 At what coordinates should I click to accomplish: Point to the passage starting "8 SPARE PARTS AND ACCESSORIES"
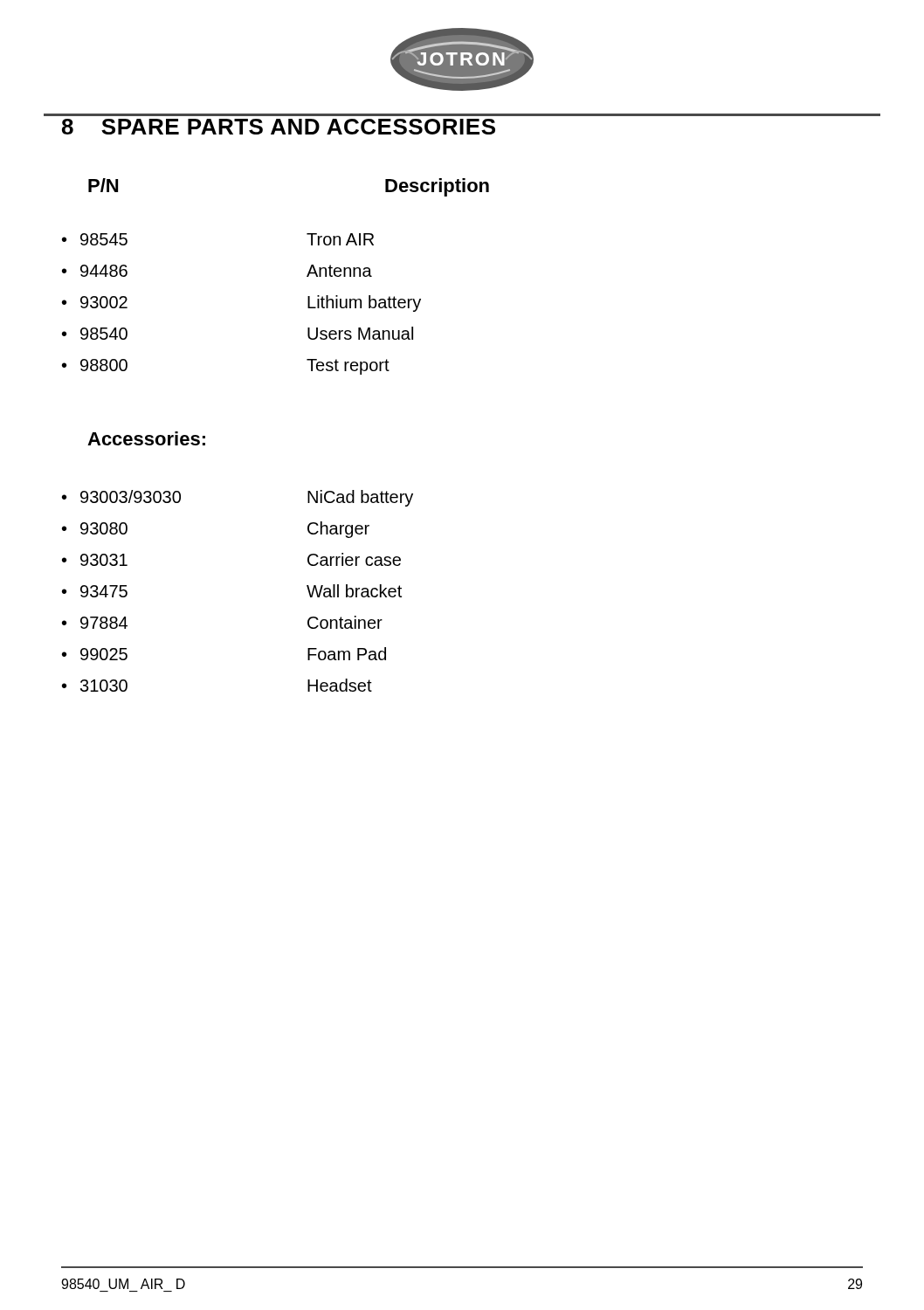click(x=279, y=127)
